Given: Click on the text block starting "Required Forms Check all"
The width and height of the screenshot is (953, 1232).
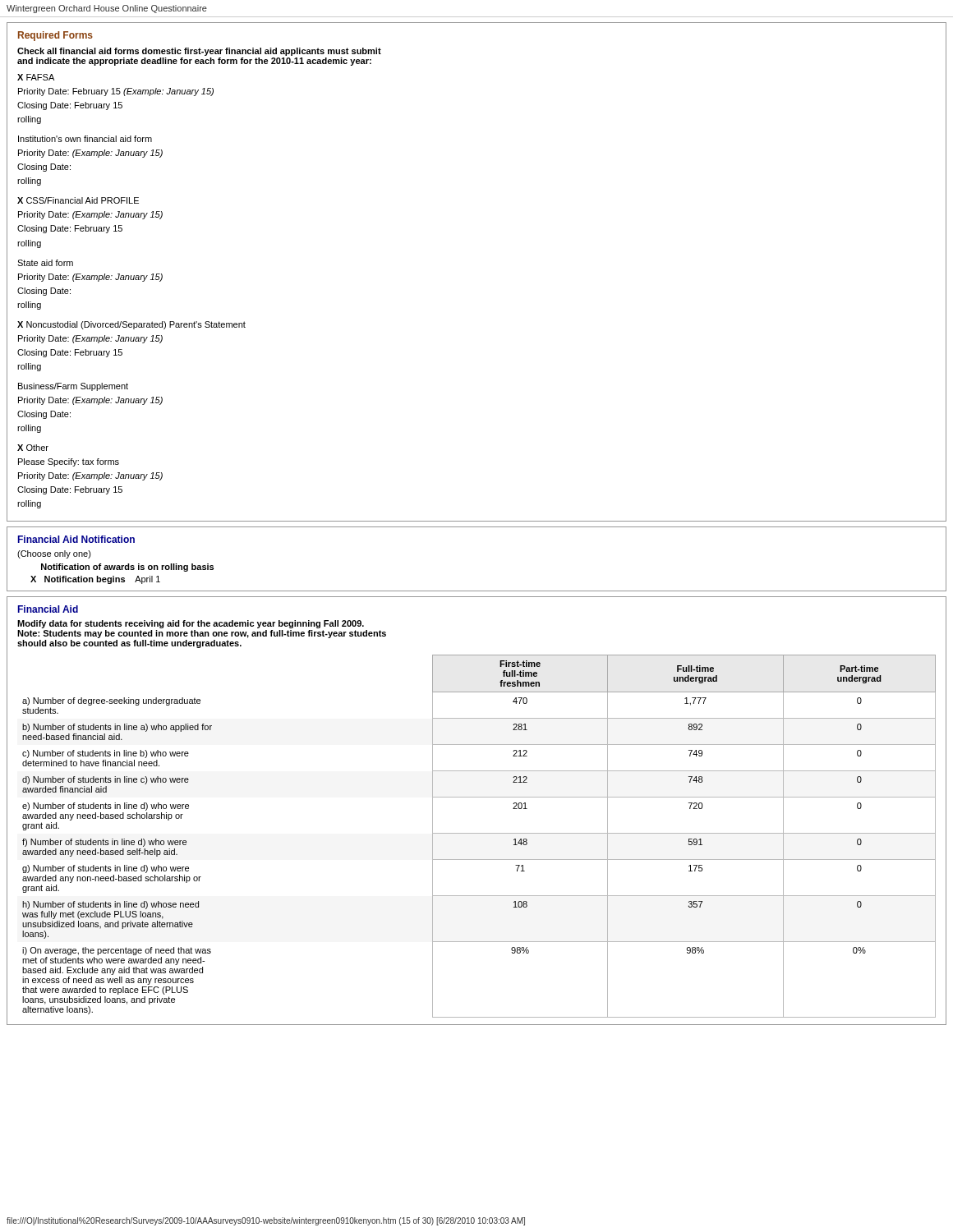Looking at the screenshot, I should point(55,36).
